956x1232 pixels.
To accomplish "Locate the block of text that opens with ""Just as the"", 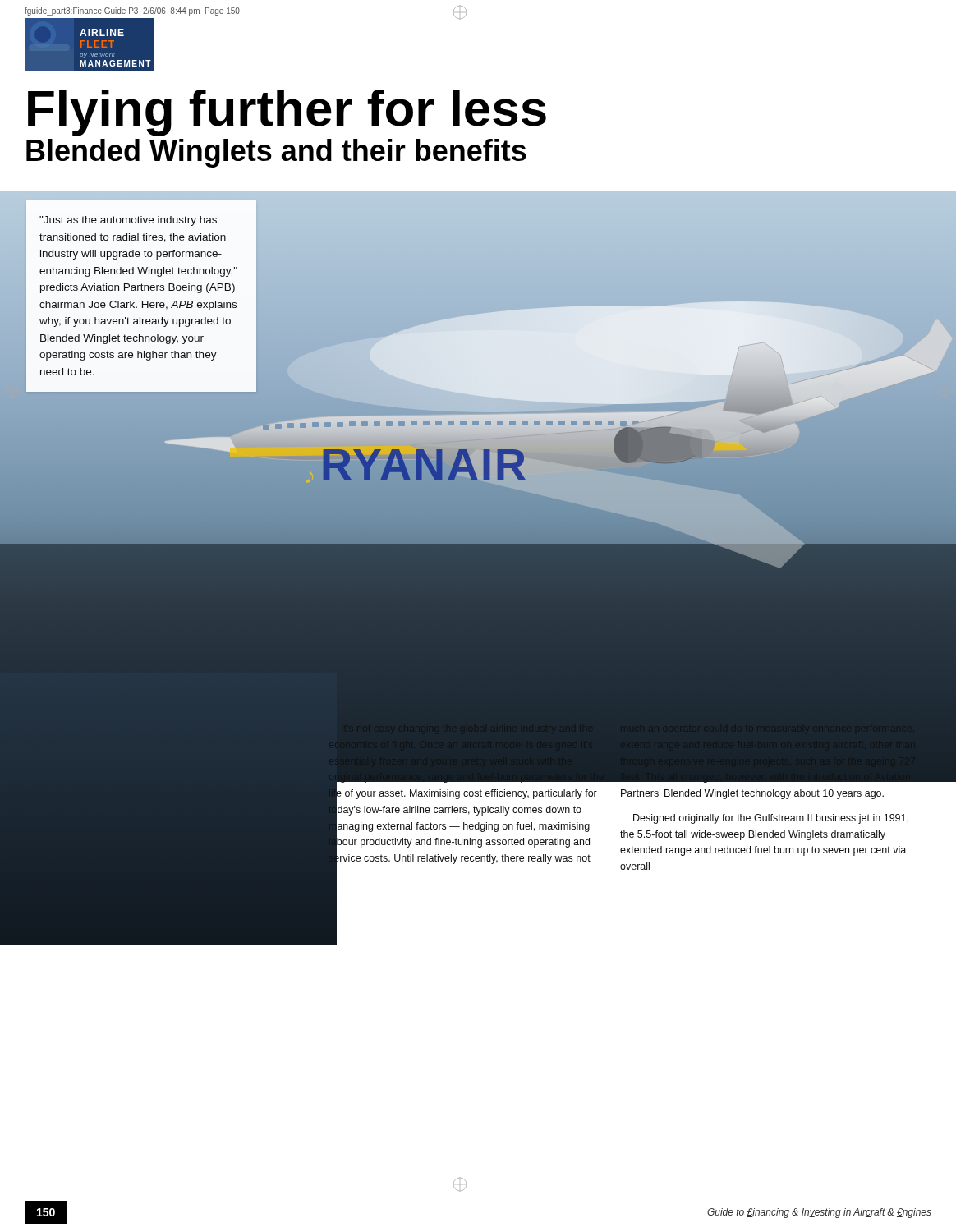I will [x=138, y=295].
